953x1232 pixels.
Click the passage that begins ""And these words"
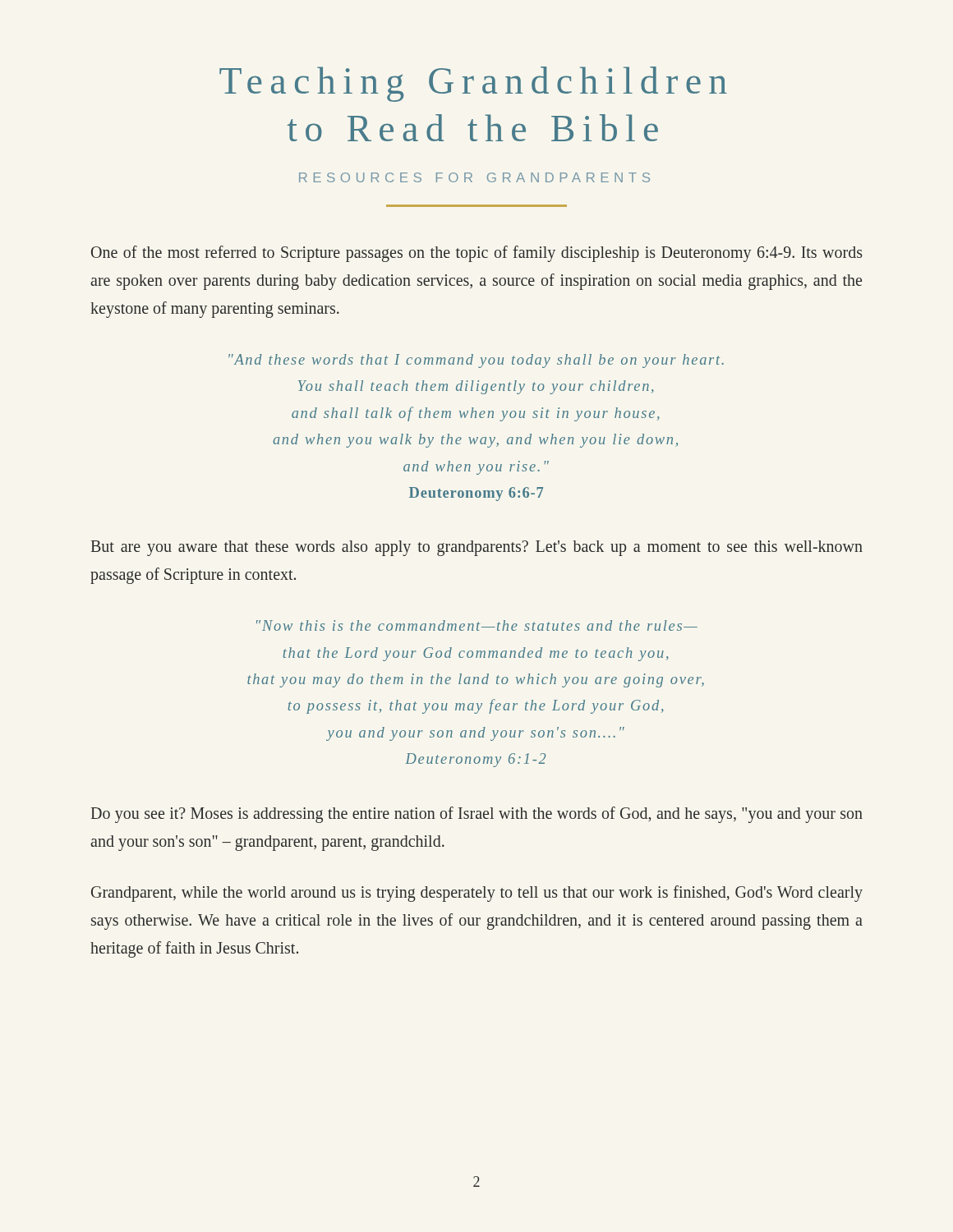(476, 426)
